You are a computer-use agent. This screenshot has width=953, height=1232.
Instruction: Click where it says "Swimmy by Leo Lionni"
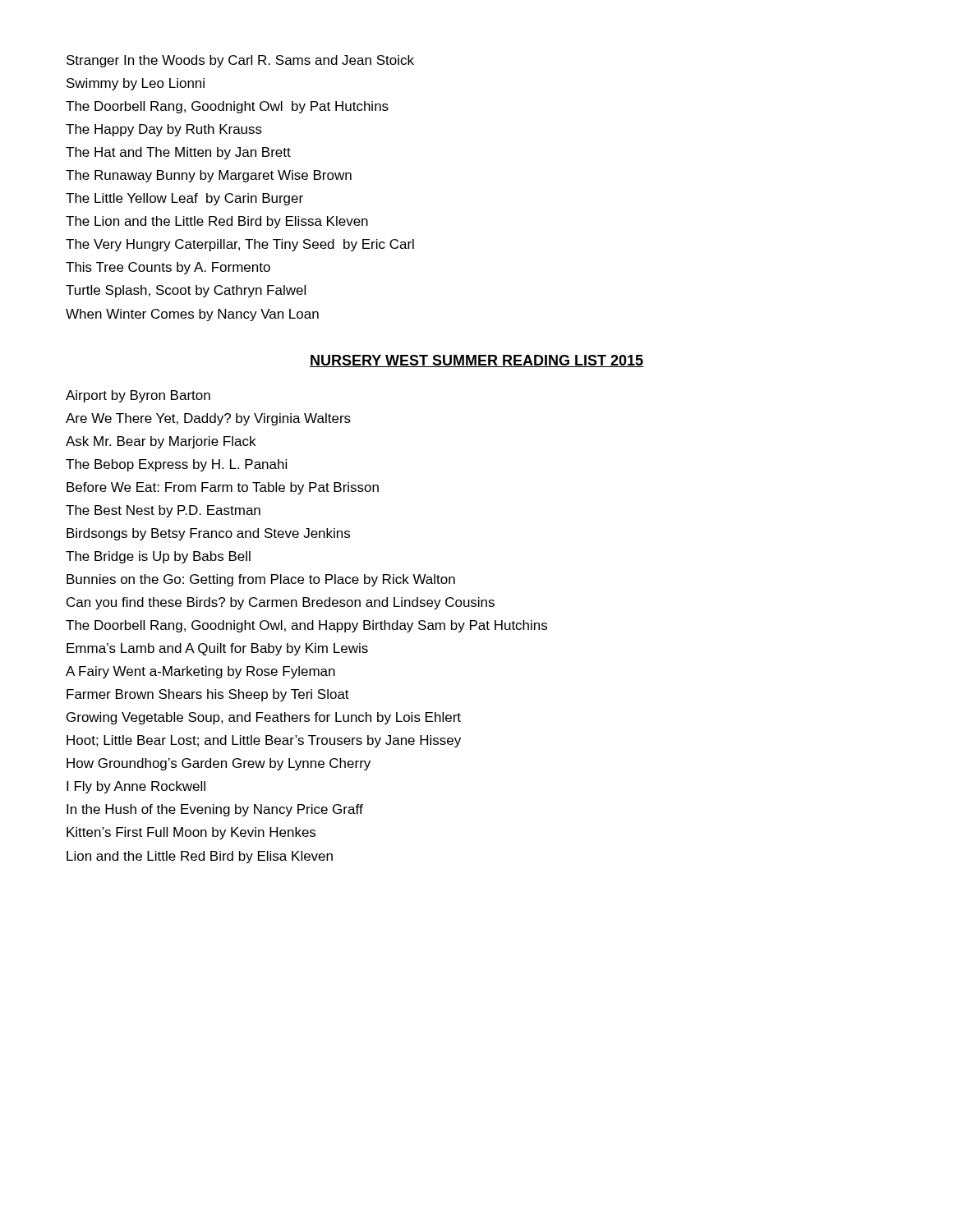[136, 83]
